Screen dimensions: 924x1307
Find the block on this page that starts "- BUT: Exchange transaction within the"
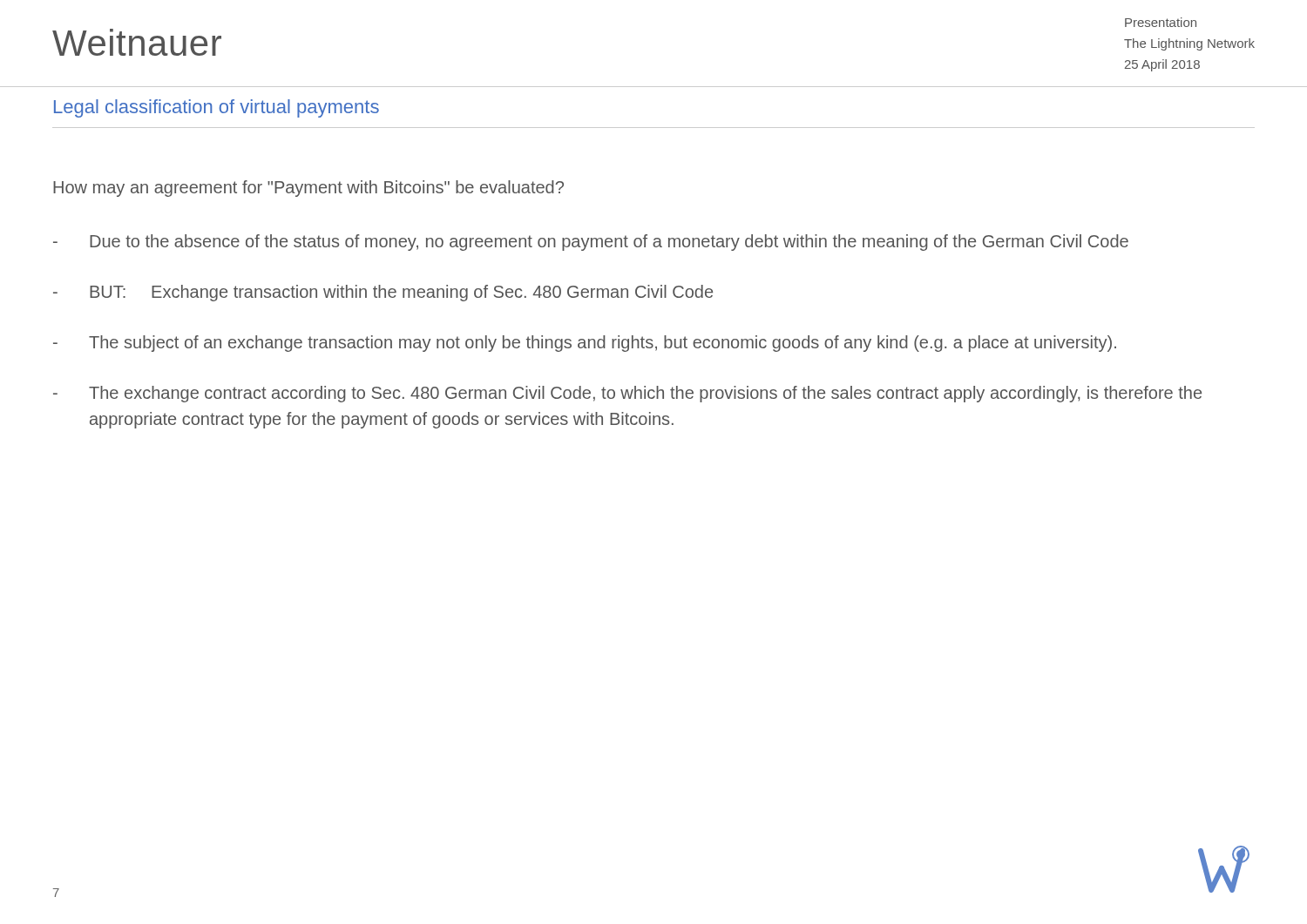pos(654,292)
